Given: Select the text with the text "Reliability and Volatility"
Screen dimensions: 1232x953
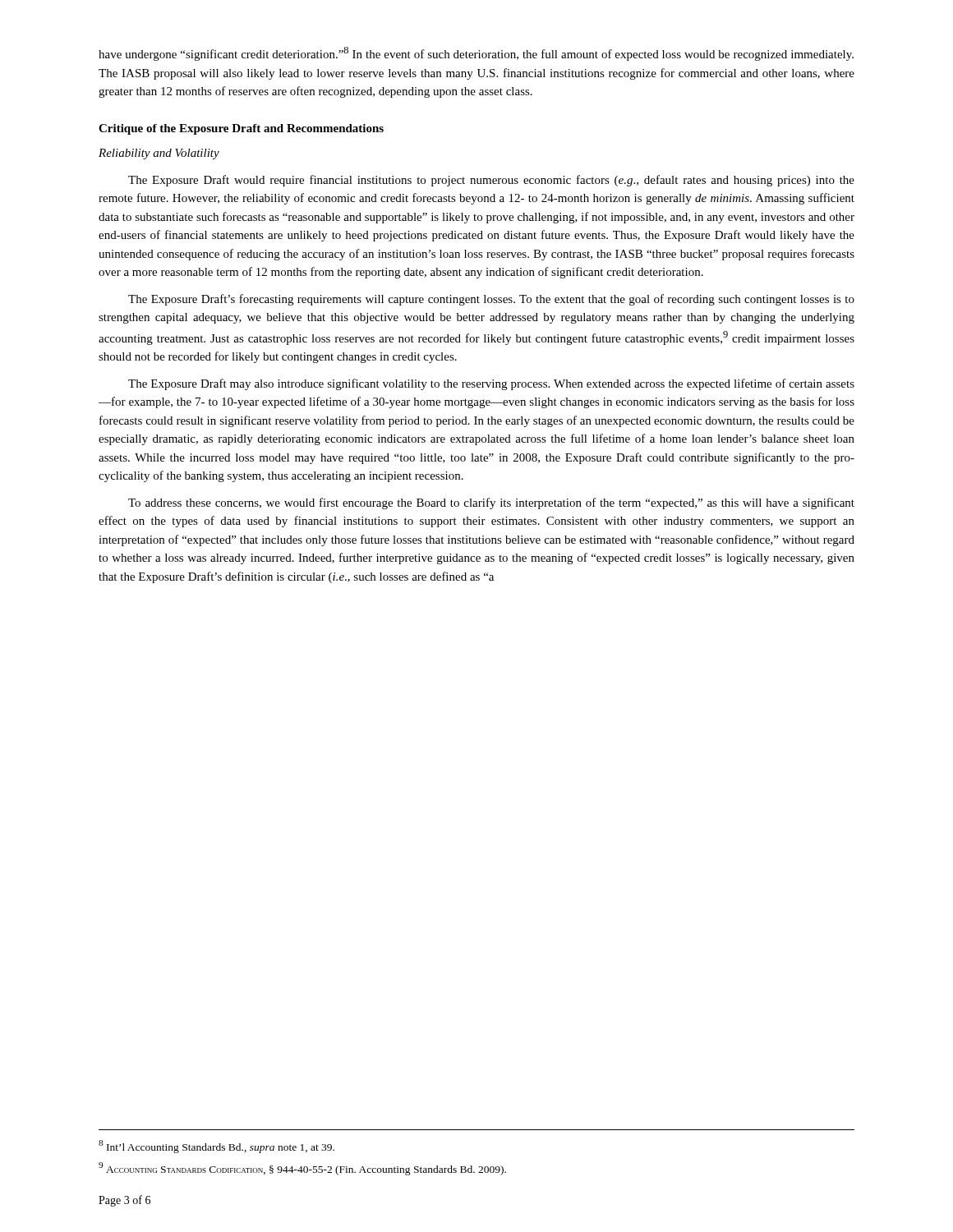Looking at the screenshot, I should [x=159, y=154].
